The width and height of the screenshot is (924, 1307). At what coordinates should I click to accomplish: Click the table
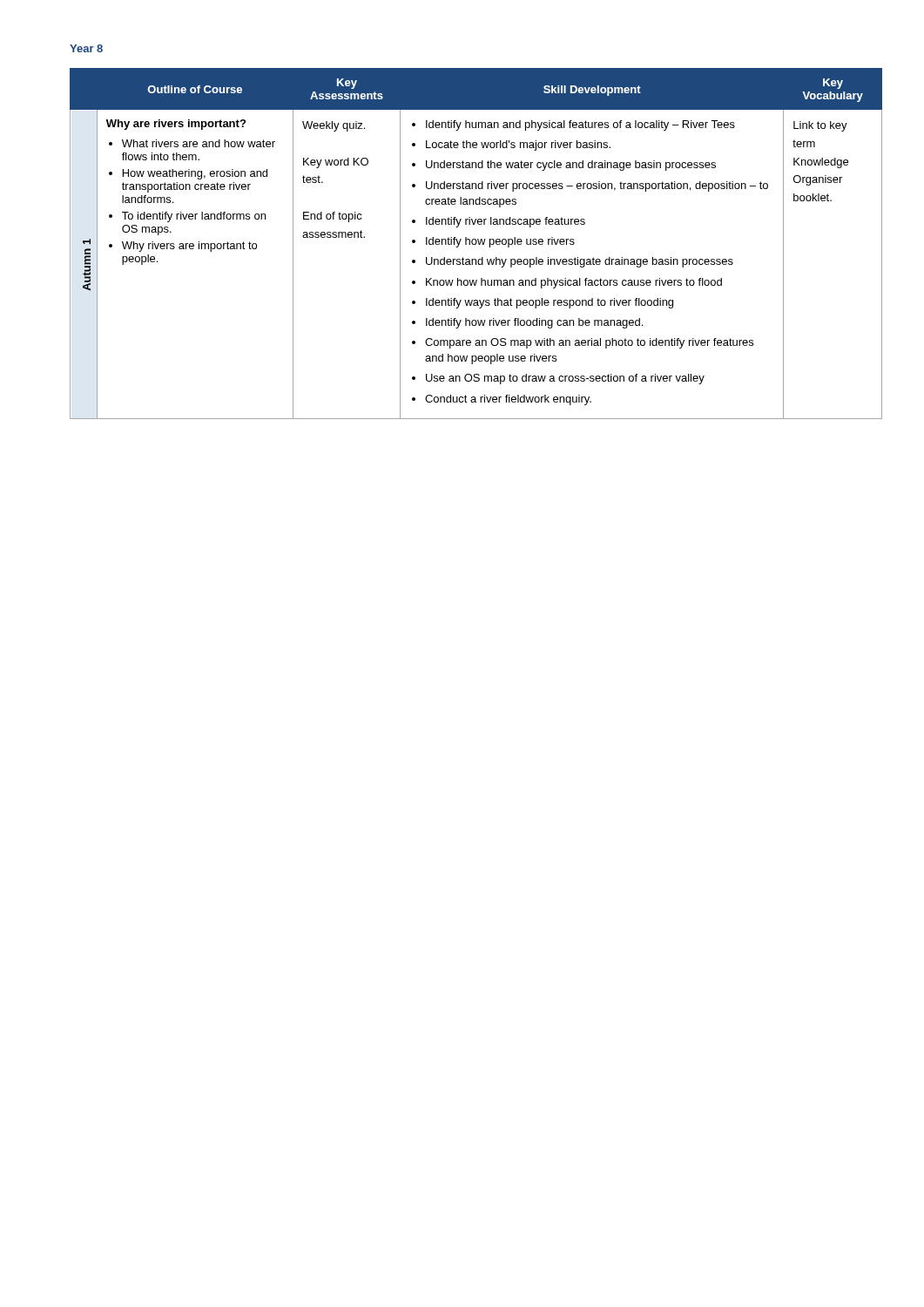point(476,243)
